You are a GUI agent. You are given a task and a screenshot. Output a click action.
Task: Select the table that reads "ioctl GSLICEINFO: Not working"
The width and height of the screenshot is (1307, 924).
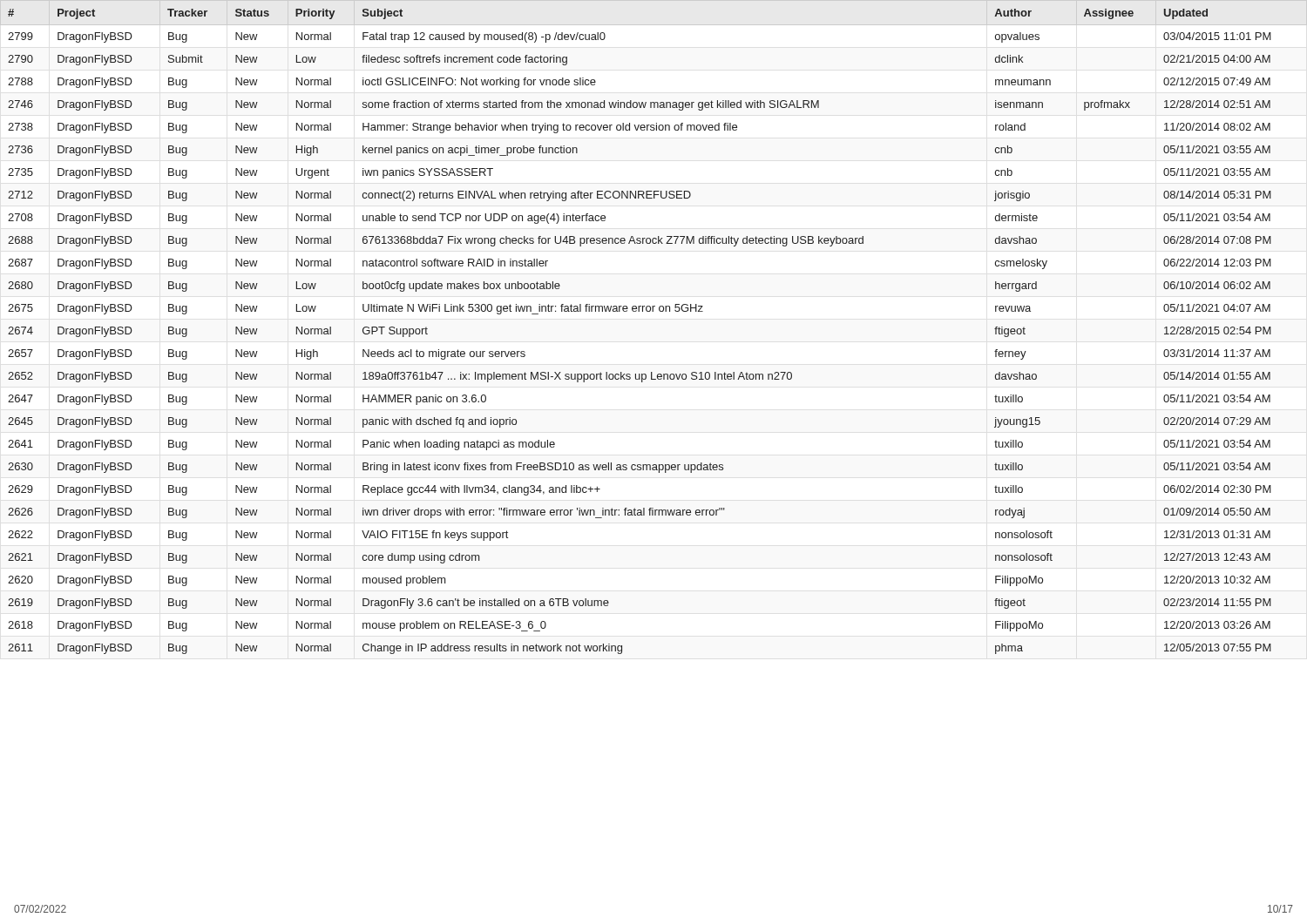(654, 330)
